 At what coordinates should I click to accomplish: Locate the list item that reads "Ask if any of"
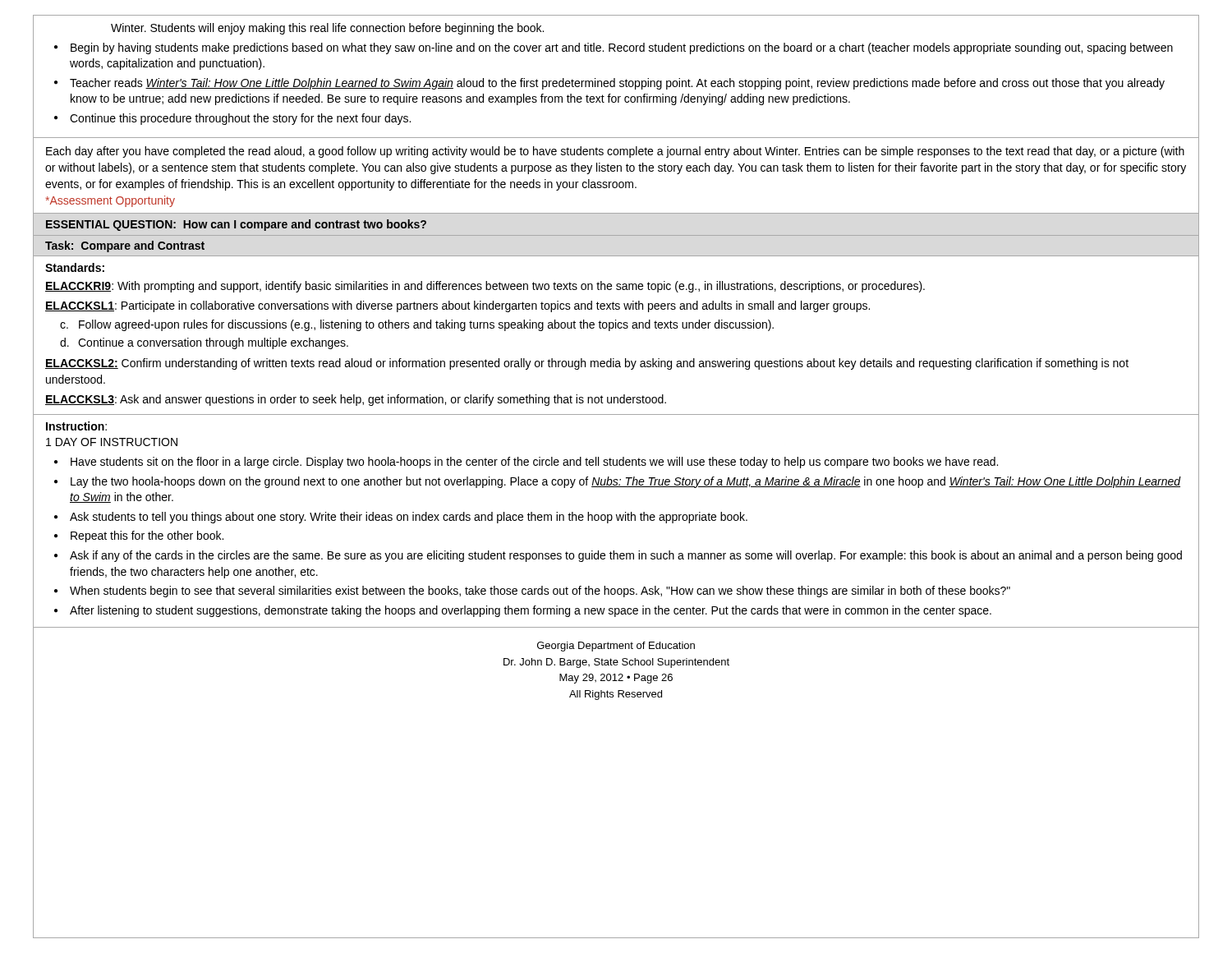pyautogui.click(x=626, y=563)
